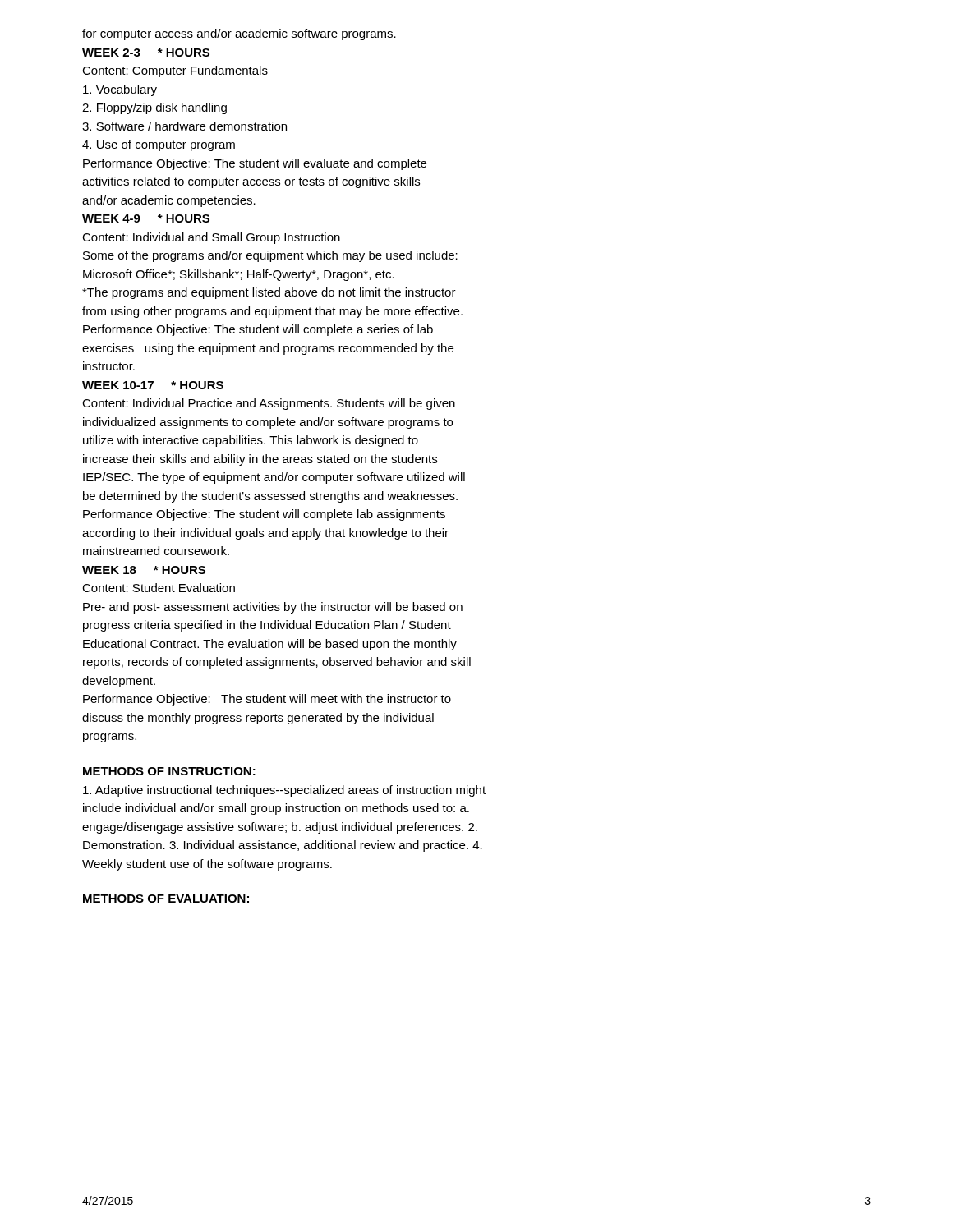953x1232 pixels.
Task: Find the text block that reads "Performance Objective: The student will meet"
Action: point(267,717)
